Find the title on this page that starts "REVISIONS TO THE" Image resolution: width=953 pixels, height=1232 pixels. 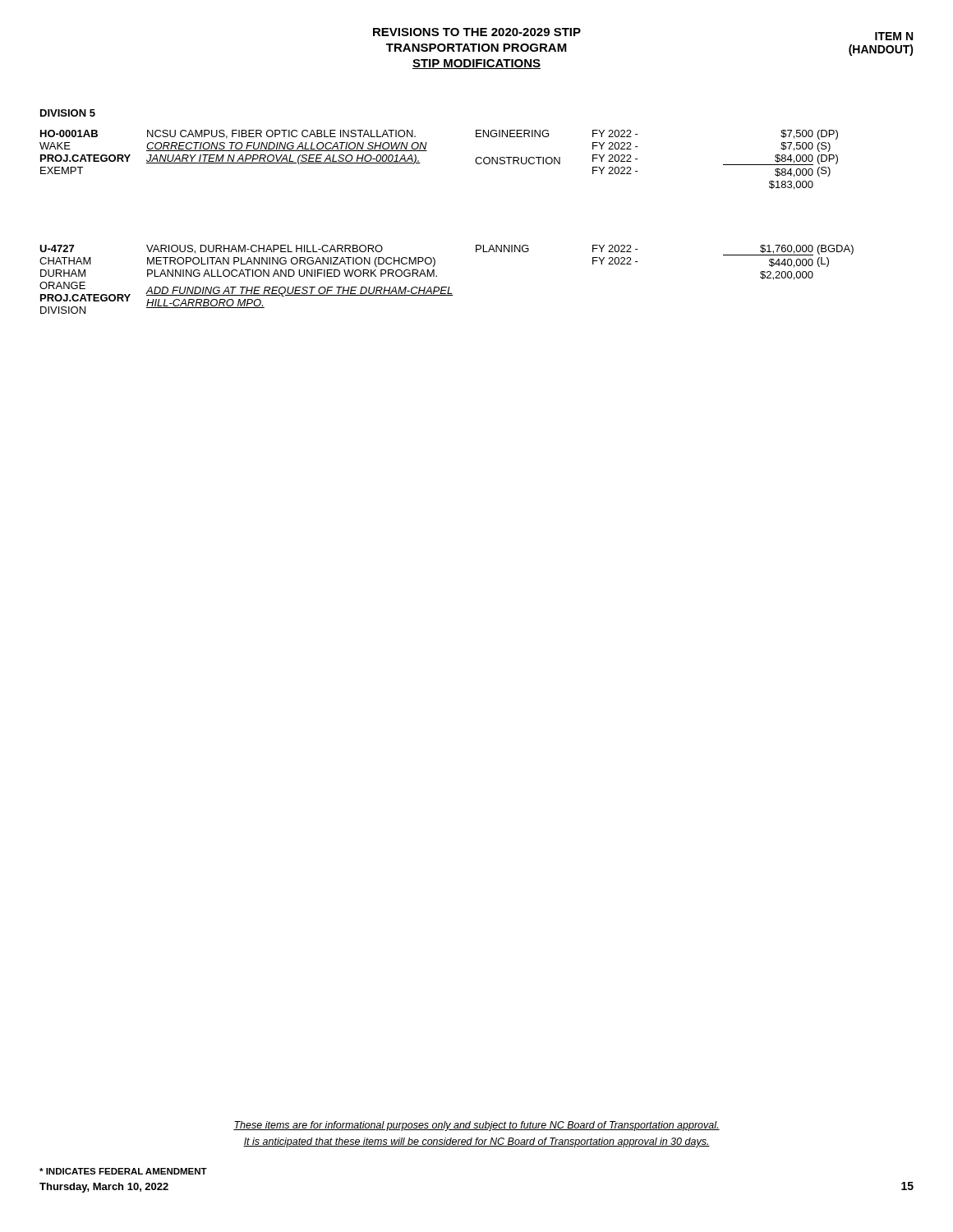pos(476,47)
